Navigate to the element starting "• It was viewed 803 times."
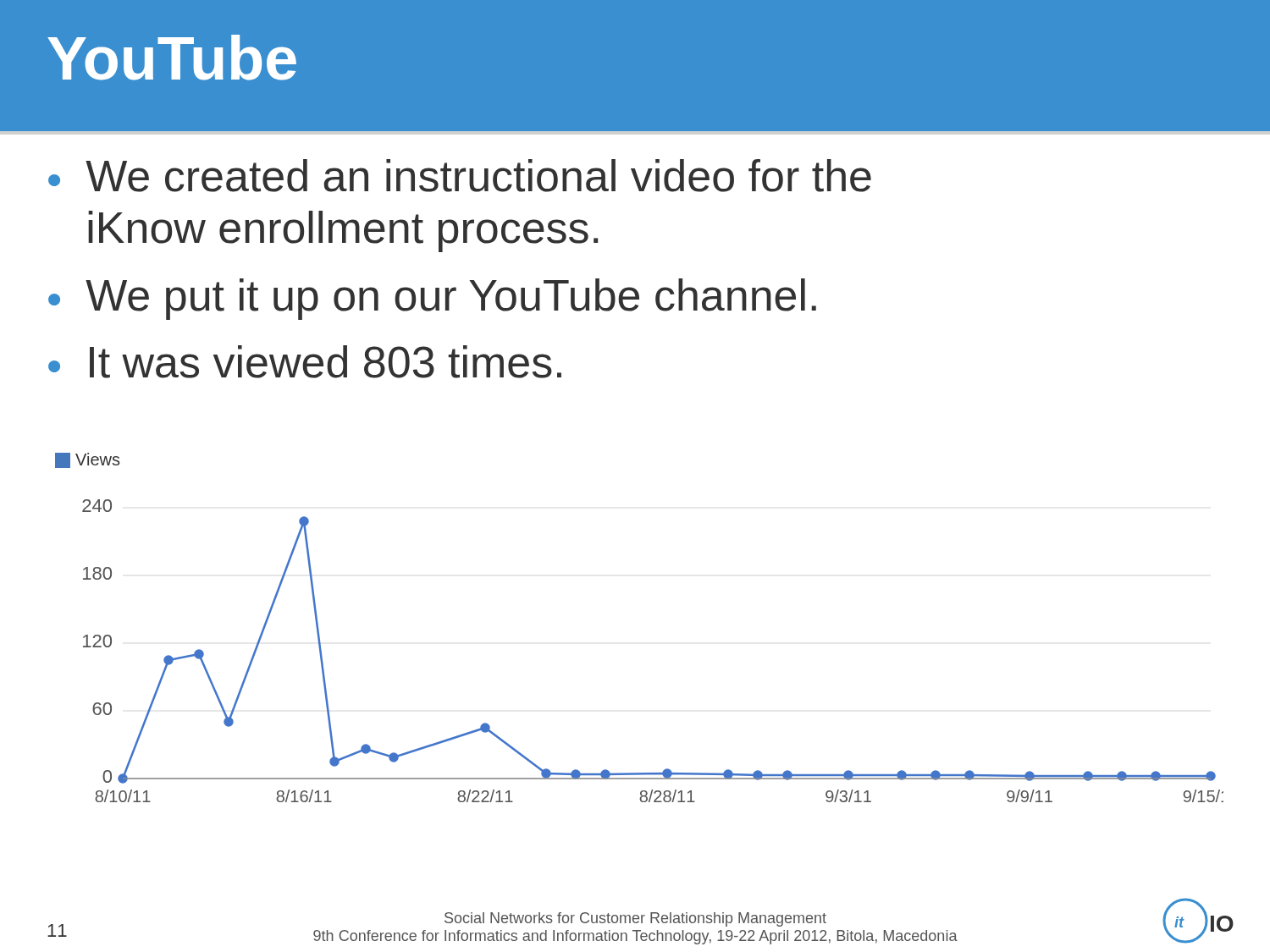This screenshot has height=952, width=1270. pyautogui.click(x=306, y=363)
